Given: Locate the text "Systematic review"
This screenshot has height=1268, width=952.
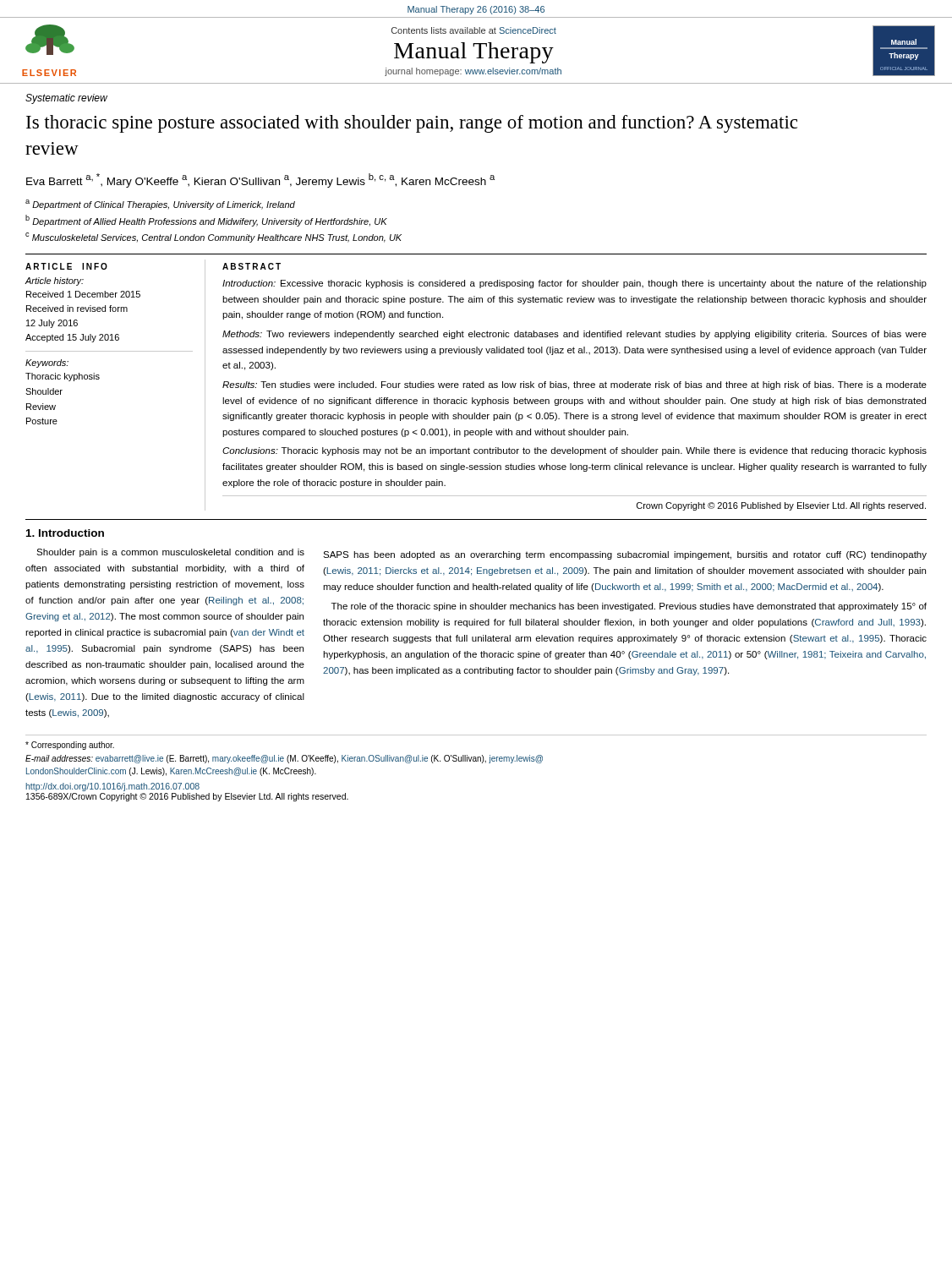Looking at the screenshot, I should [x=66, y=98].
